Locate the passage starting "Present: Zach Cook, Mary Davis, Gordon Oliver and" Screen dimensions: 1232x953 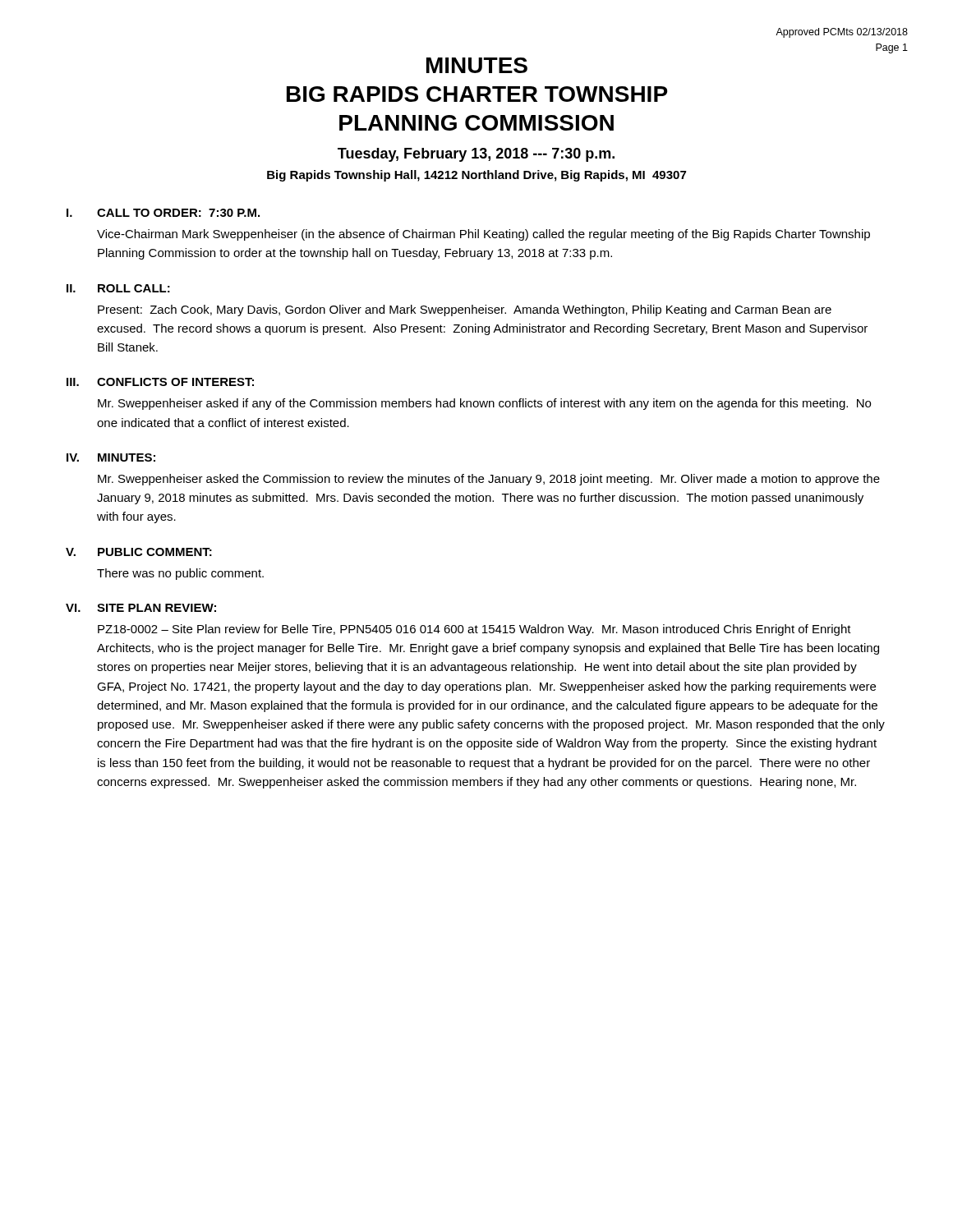point(482,328)
